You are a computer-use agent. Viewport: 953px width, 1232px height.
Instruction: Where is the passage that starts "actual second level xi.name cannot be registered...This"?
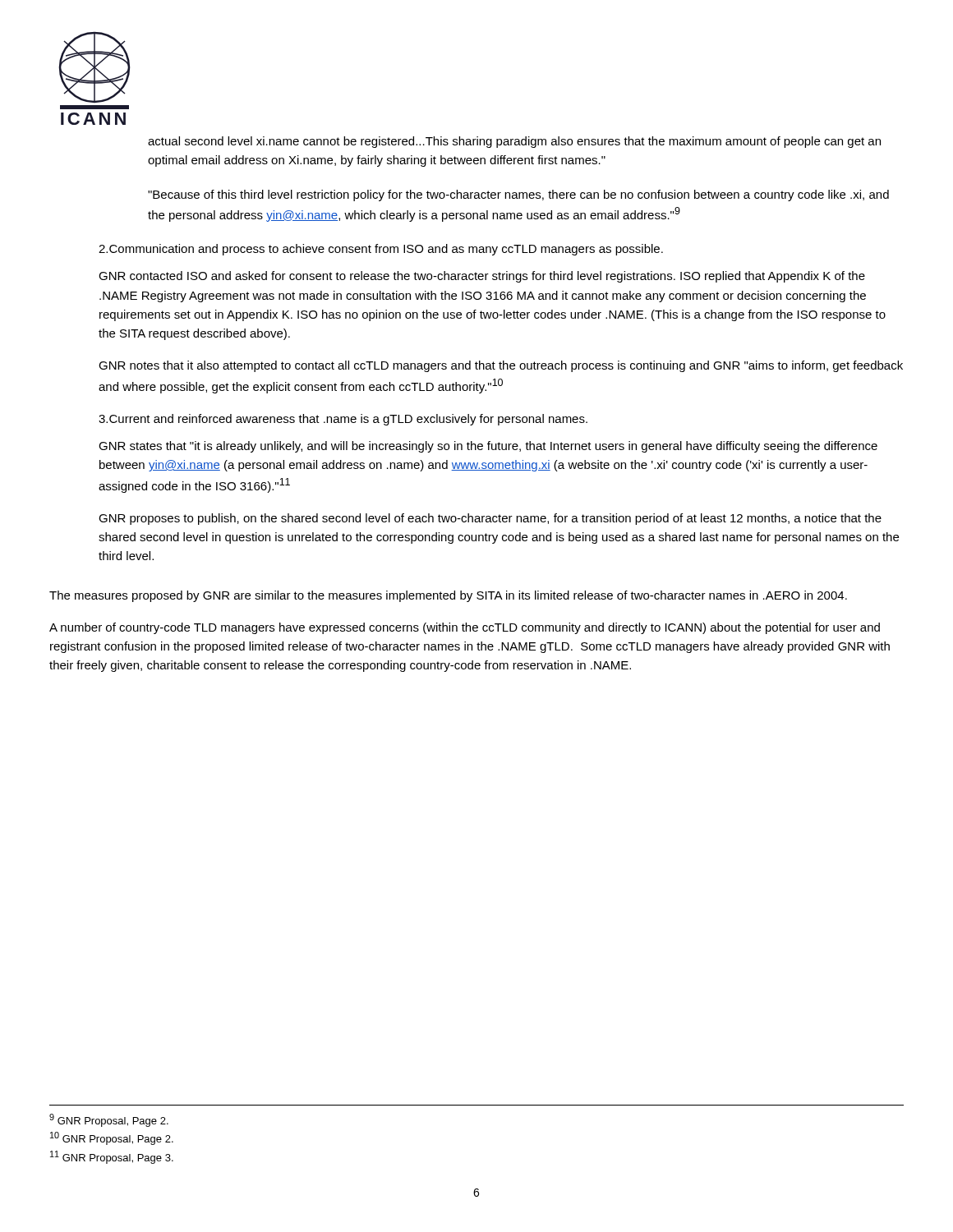click(x=515, y=150)
